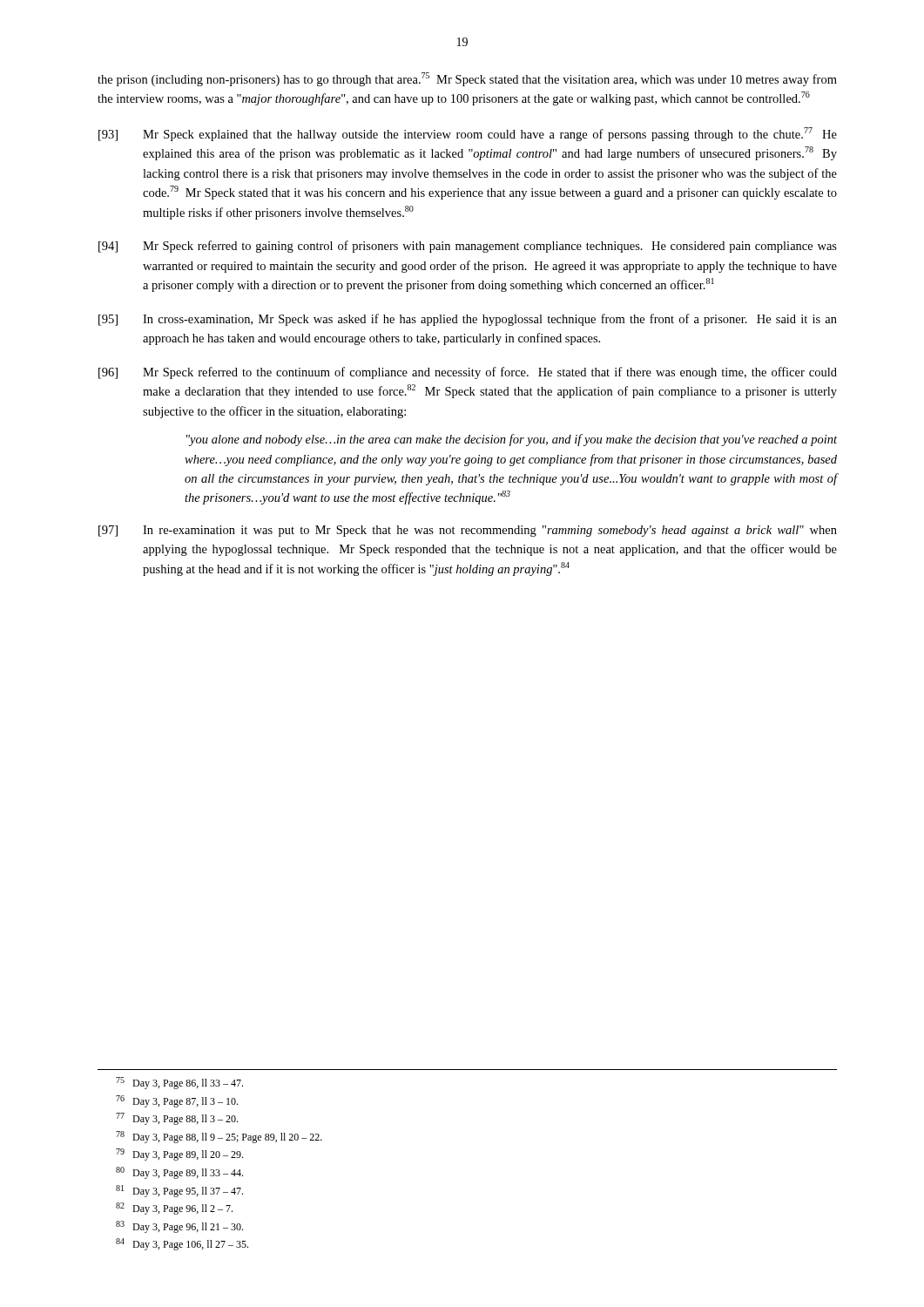
Task: Click on the list item that reads "[93] Mr Speck explained that"
Action: click(467, 174)
